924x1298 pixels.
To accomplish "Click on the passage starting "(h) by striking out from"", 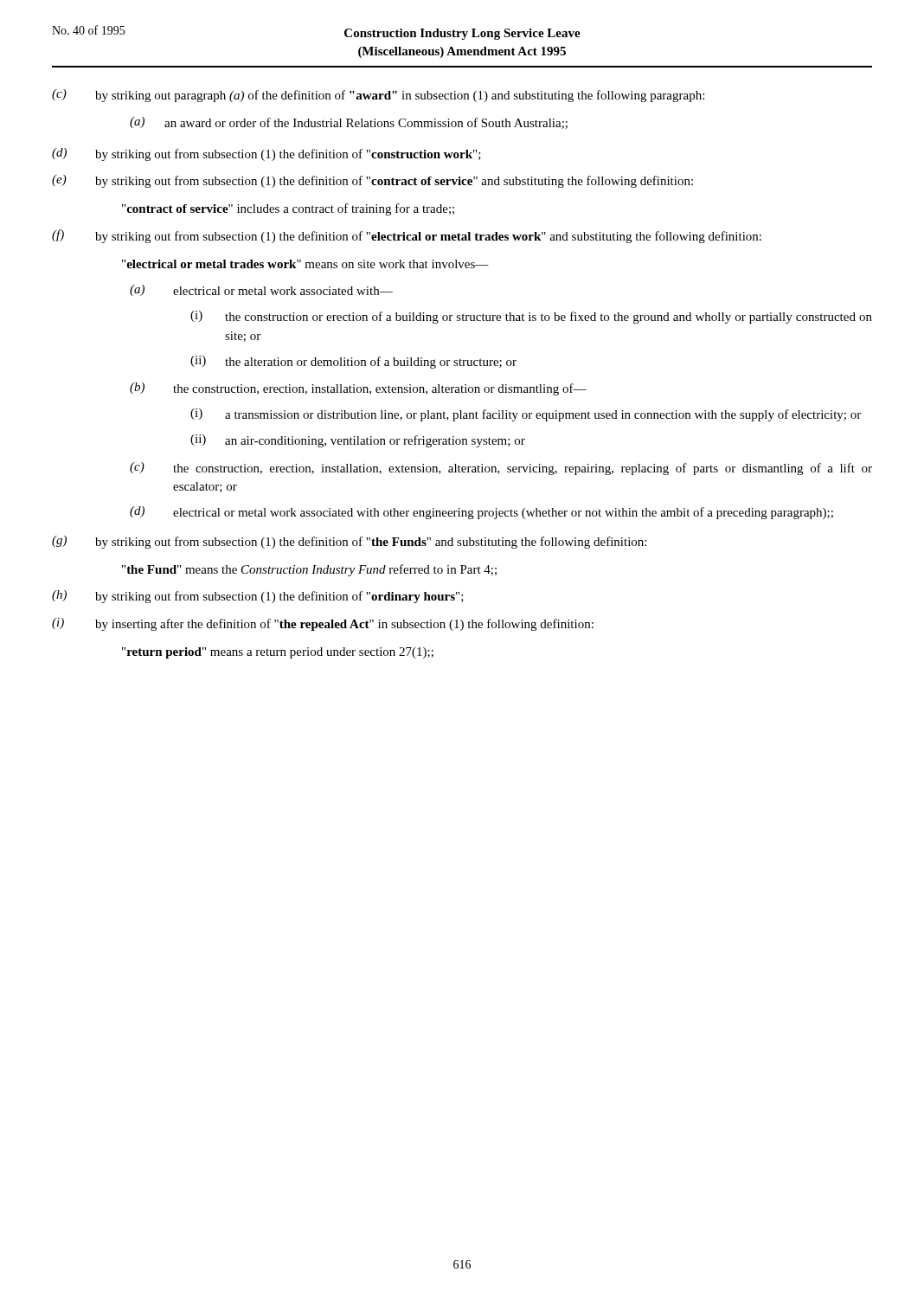I will pos(462,597).
